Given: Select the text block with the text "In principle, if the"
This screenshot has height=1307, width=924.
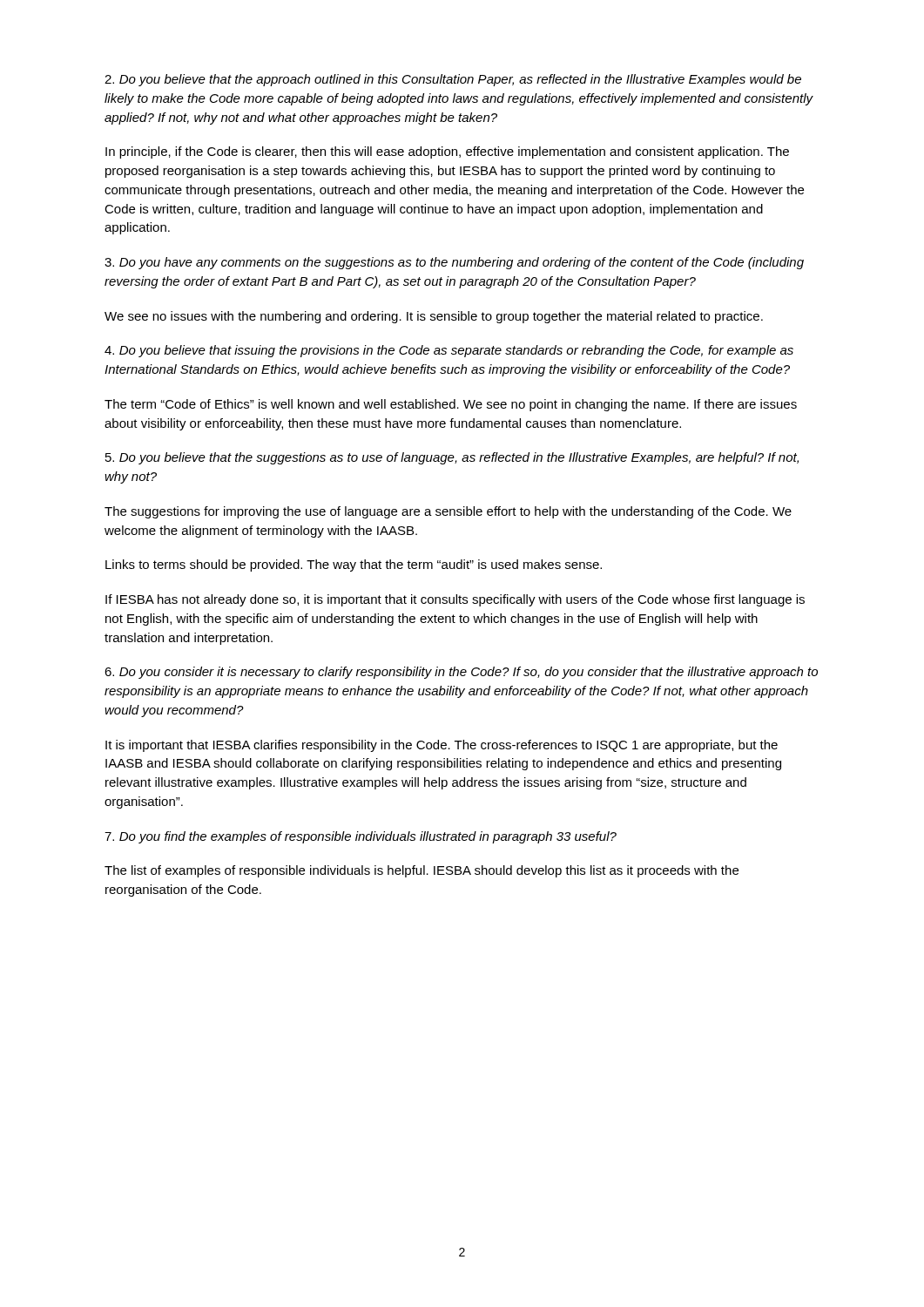Looking at the screenshot, I should (x=455, y=189).
